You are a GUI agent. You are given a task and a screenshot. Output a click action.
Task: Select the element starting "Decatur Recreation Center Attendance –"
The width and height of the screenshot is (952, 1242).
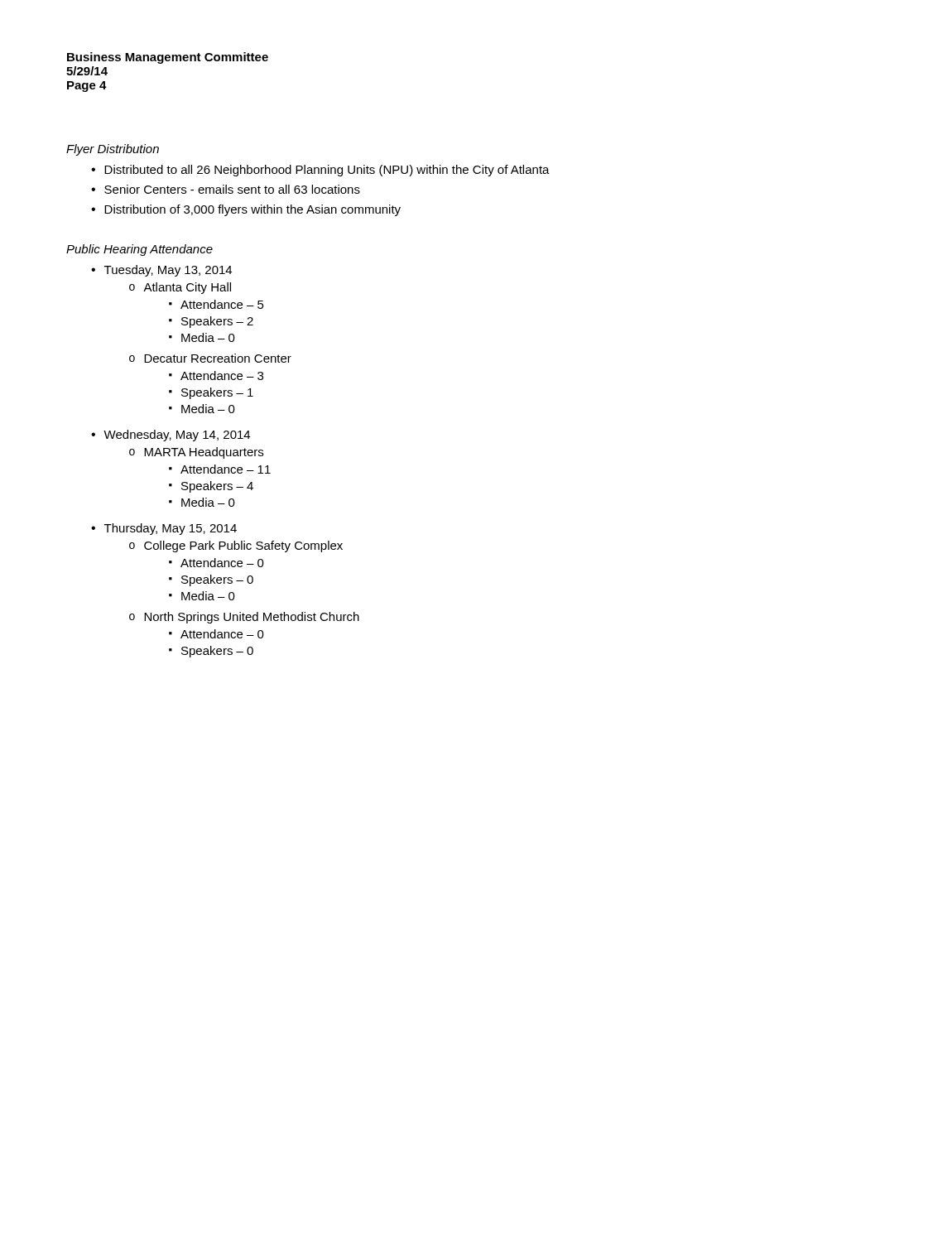point(218,358)
